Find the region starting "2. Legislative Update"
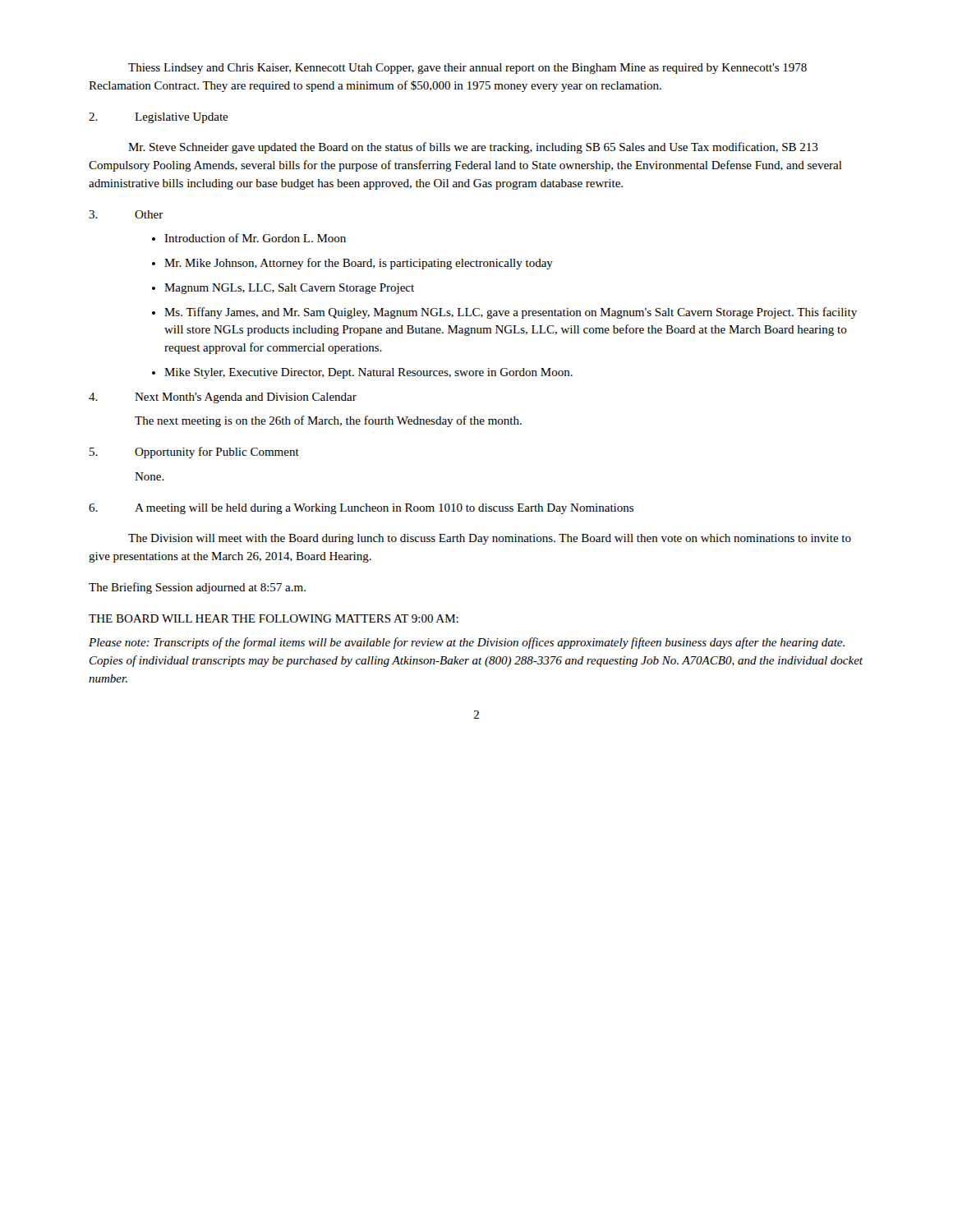953x1232 pixels. (159, 118)
